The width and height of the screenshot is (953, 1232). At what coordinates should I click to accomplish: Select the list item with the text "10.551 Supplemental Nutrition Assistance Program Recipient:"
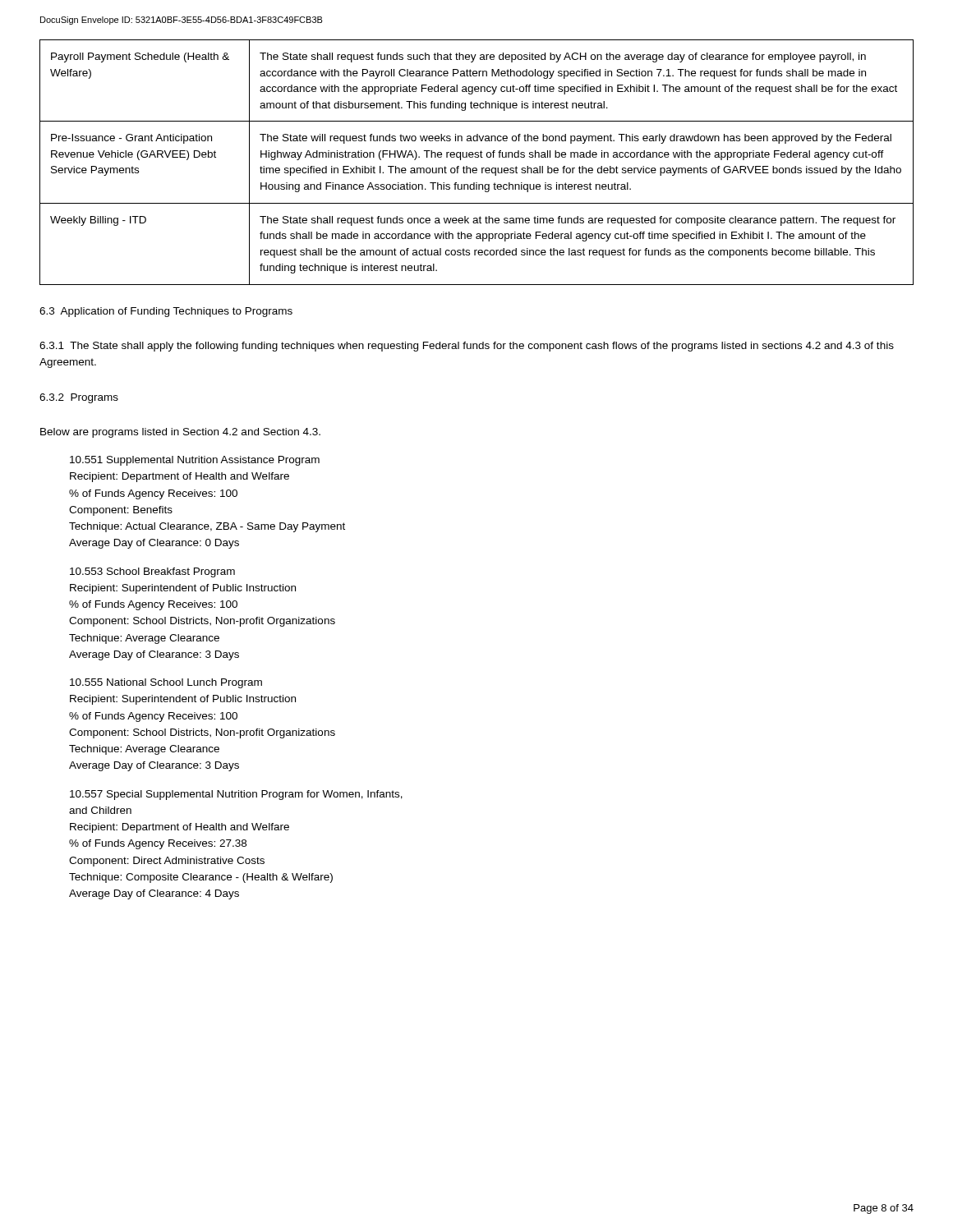195,461
